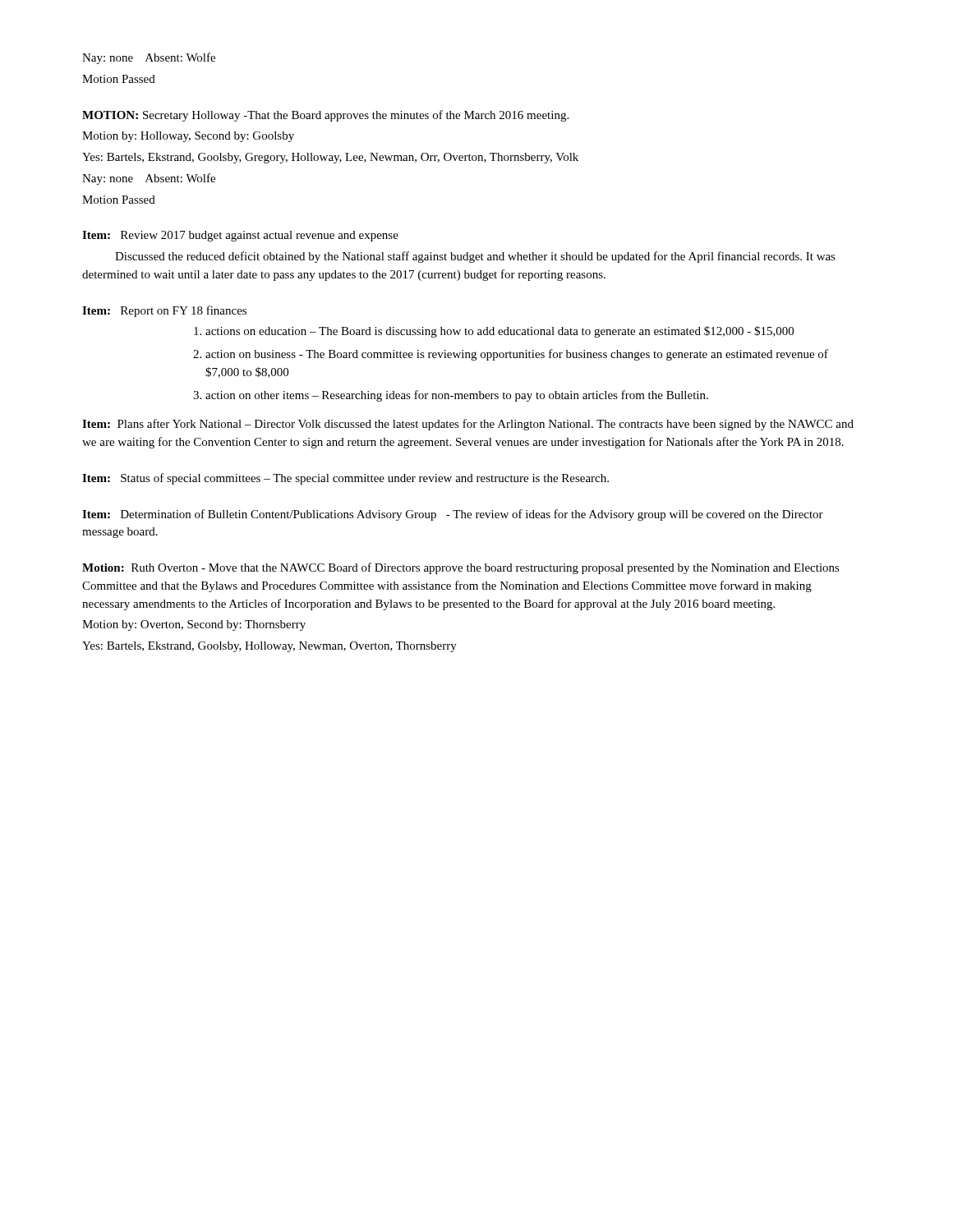Point to the element starting "Motion: Ruth Overton - Move that the"

468,607
